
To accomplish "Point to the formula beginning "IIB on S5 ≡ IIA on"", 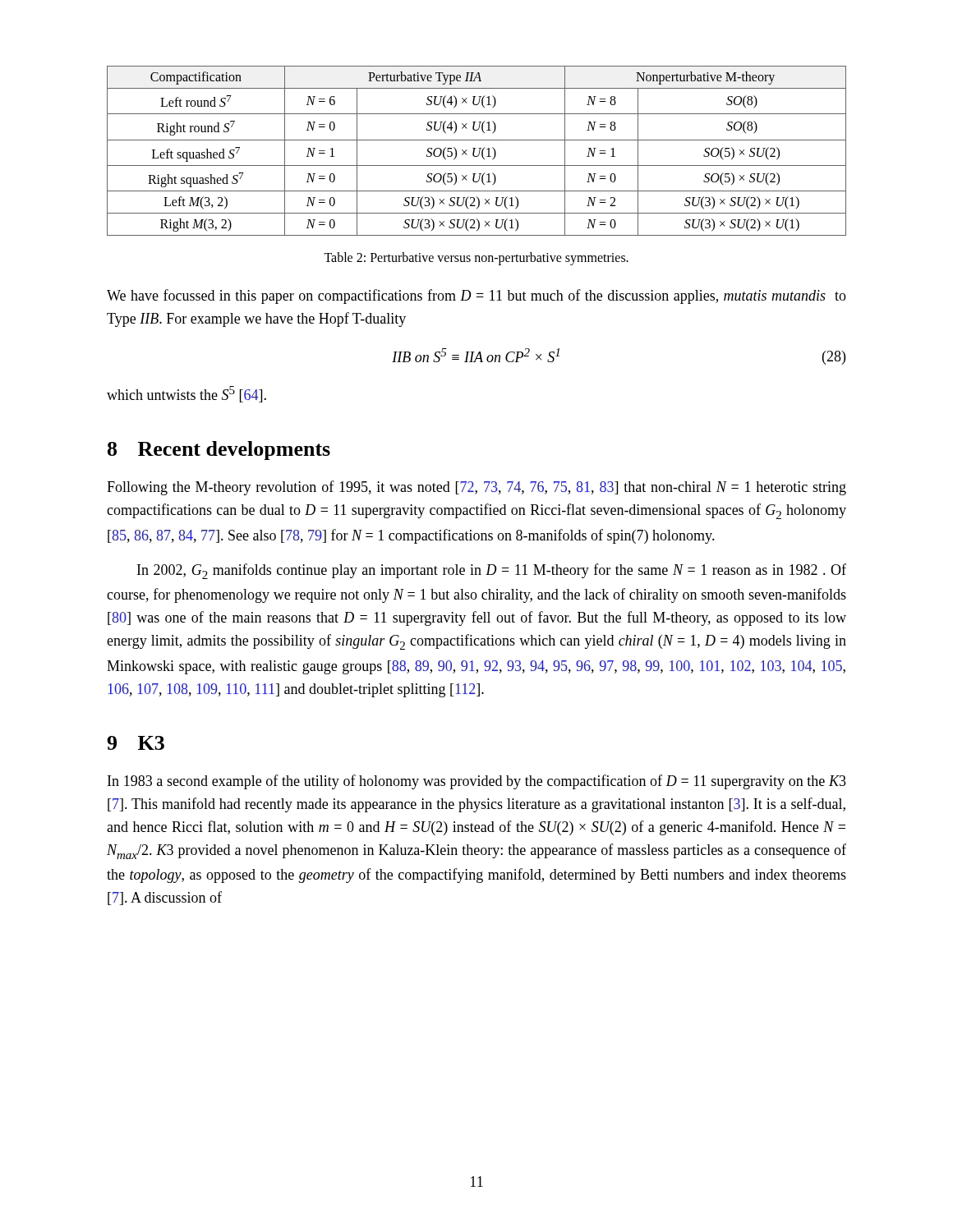I will 473,356.
